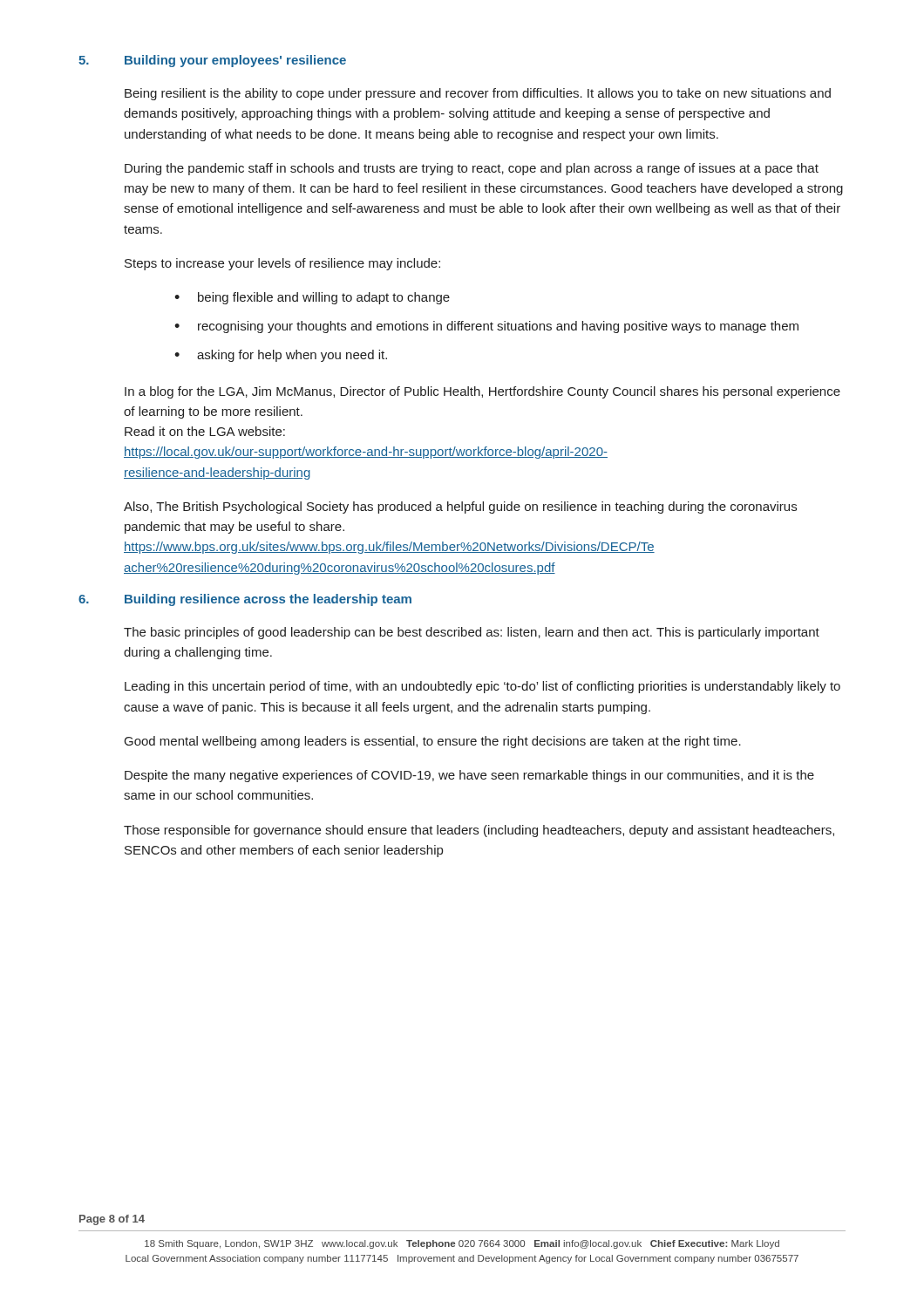Find the passage starting "Steps to increase your levels of resilience may"
This screenshot has height=1308, width=924.
pos(283,263)
